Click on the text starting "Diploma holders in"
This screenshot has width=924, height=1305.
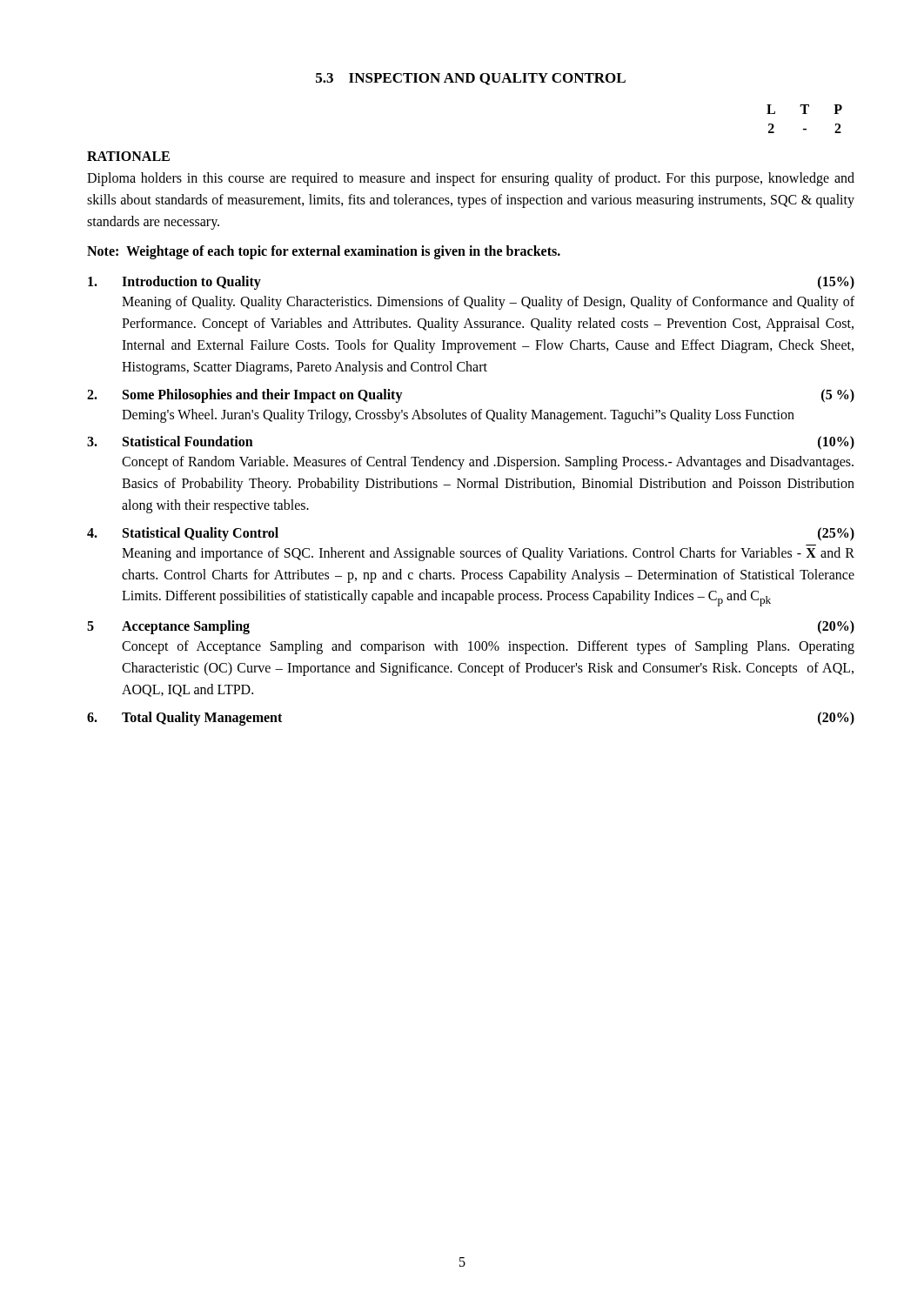471,200
